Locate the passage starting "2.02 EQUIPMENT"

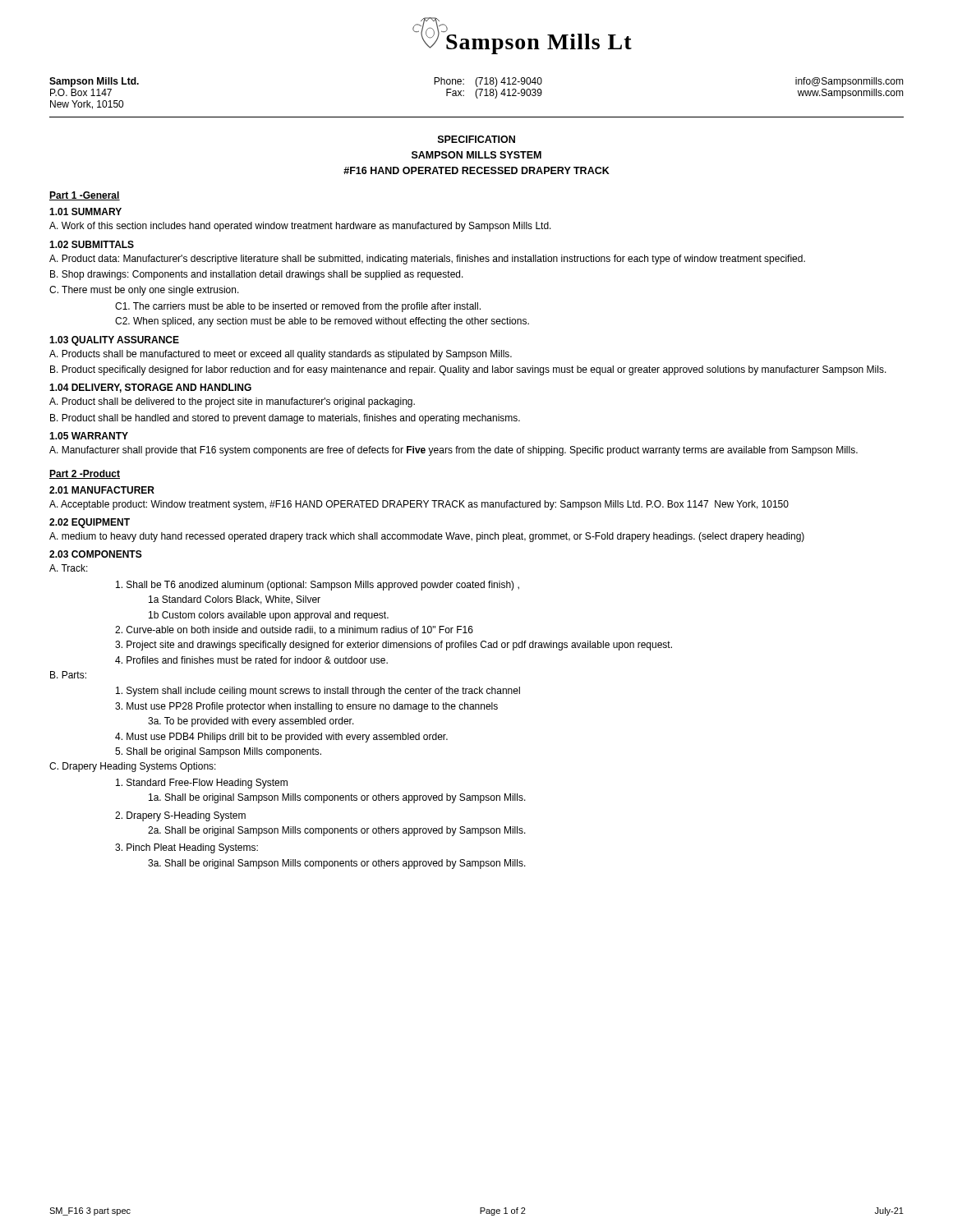(x=90, y=522)
